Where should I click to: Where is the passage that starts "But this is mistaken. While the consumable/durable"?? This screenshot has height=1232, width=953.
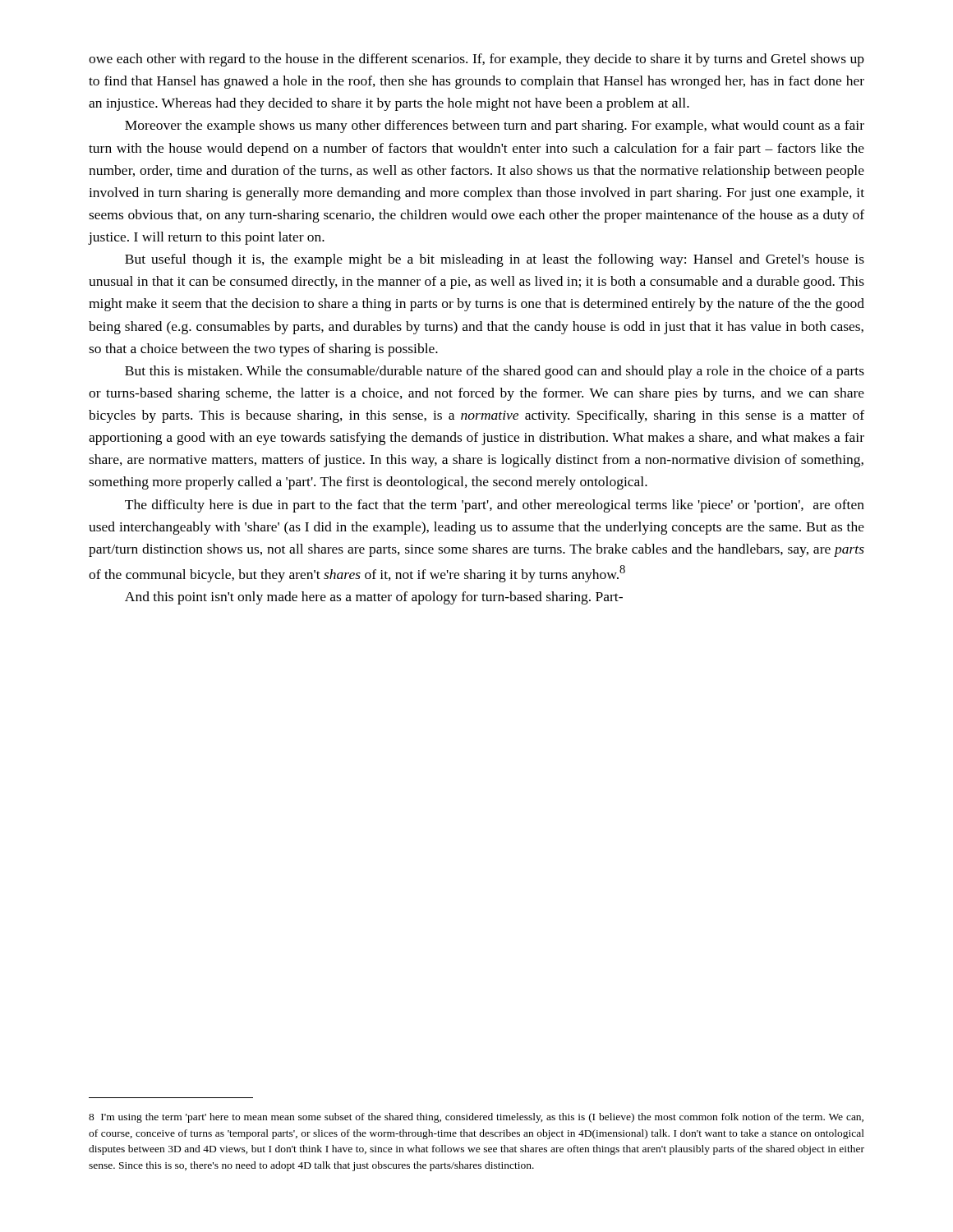pos(476,426)
